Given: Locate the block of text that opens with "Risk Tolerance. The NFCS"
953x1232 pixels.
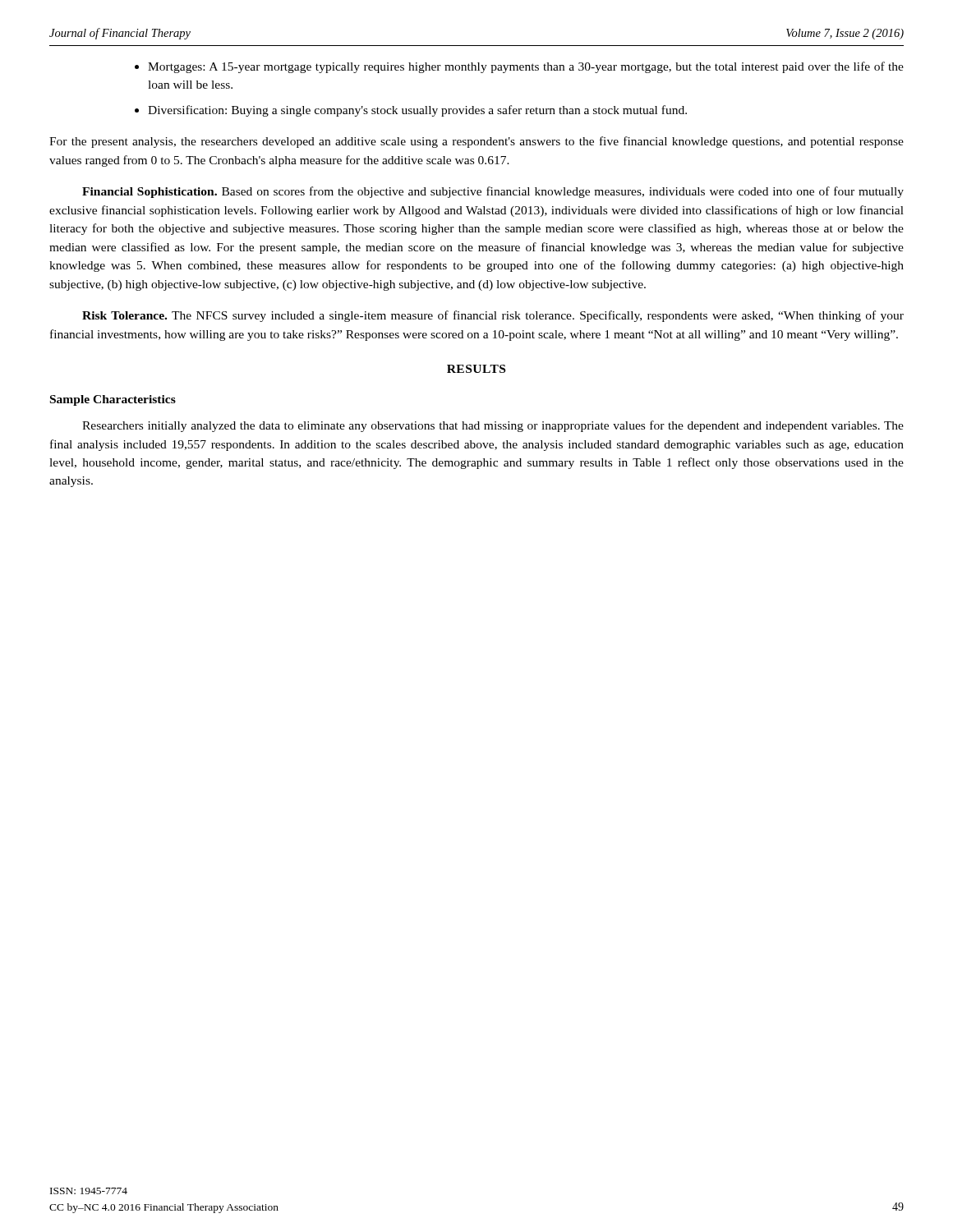Looking at the screenshot, I should (476, 324).
